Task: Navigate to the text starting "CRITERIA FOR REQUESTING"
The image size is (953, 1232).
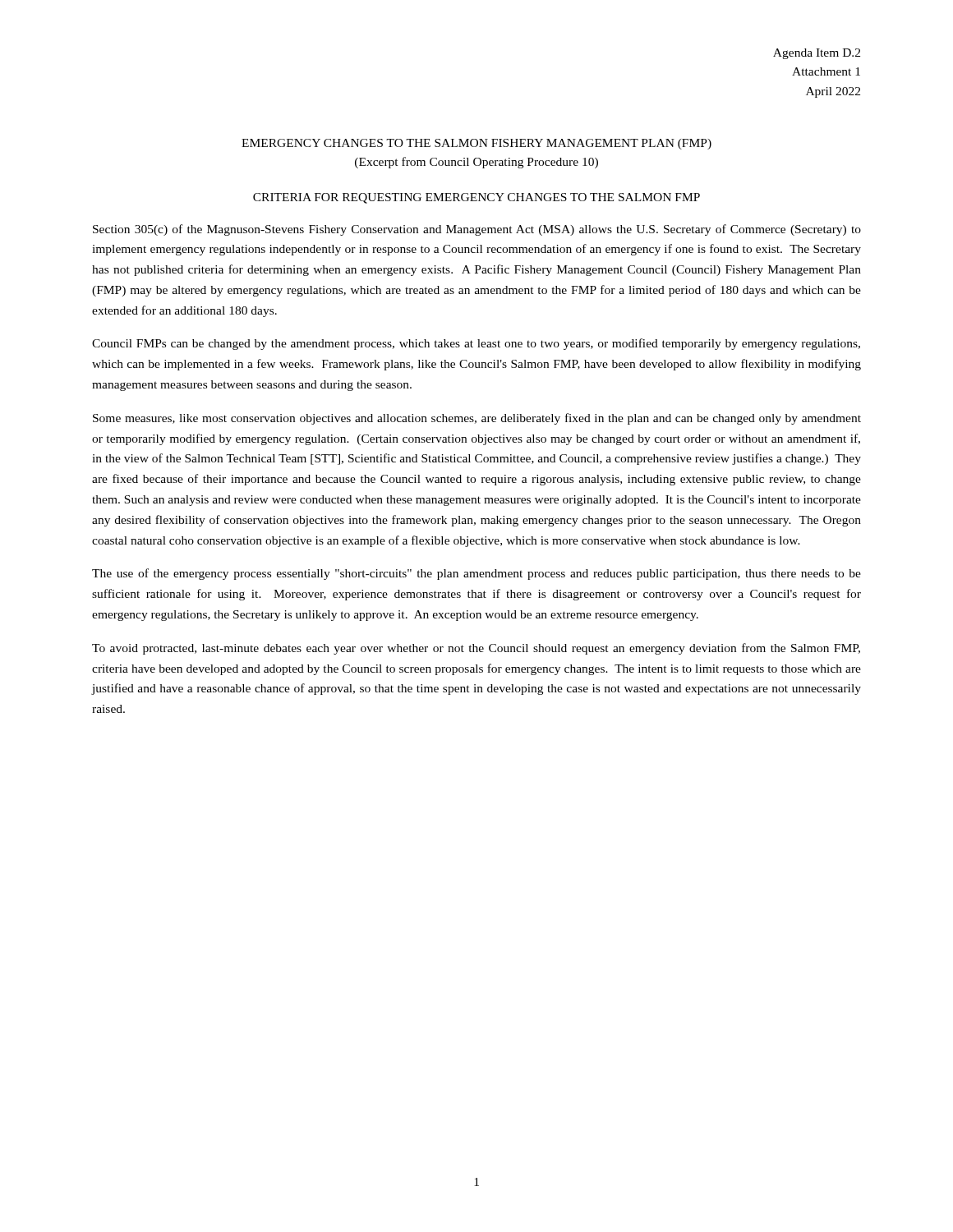Action: pos(476,196)
